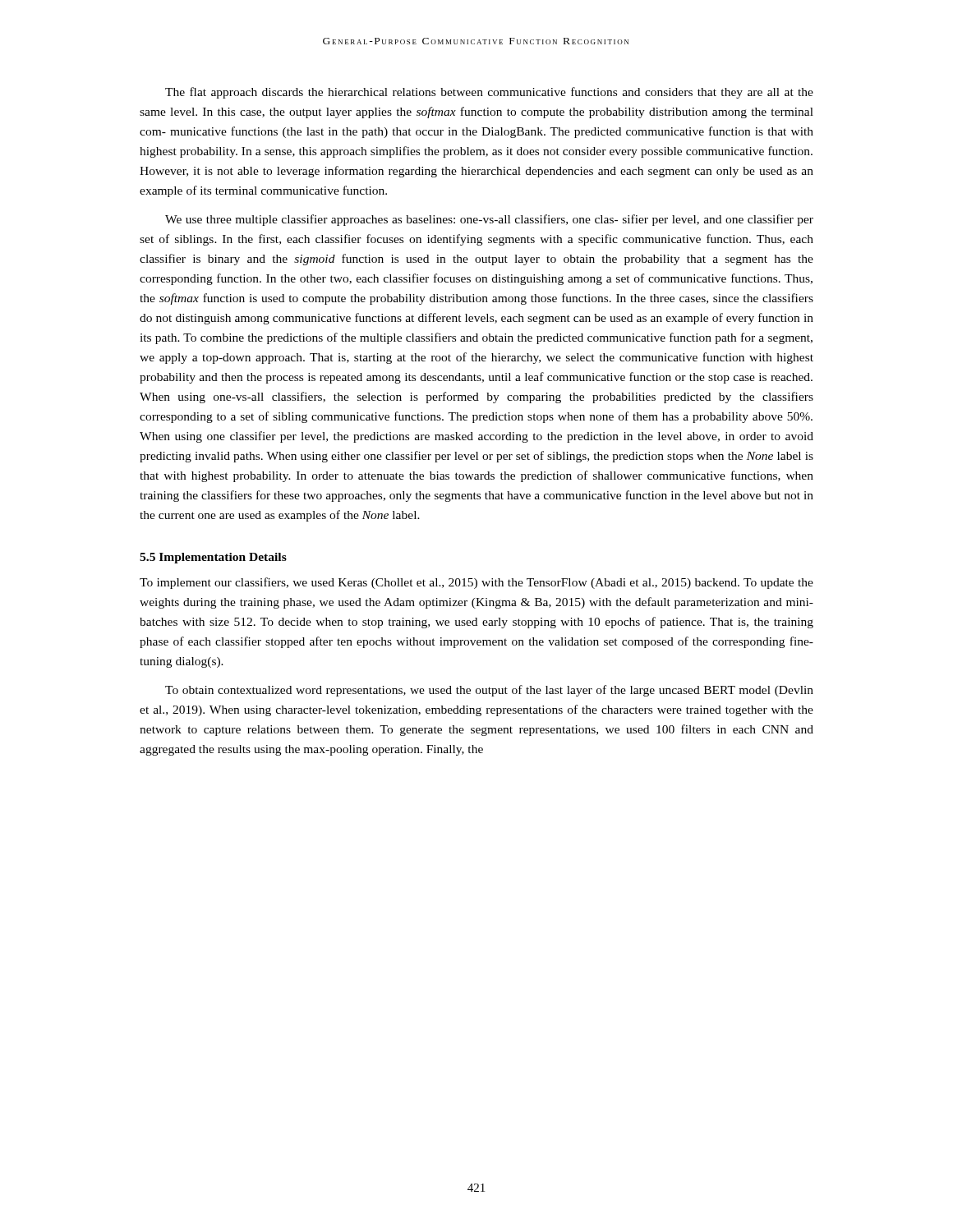
Task: Click on the passage starting "To implement our"
Action: [x=476, y=622]
